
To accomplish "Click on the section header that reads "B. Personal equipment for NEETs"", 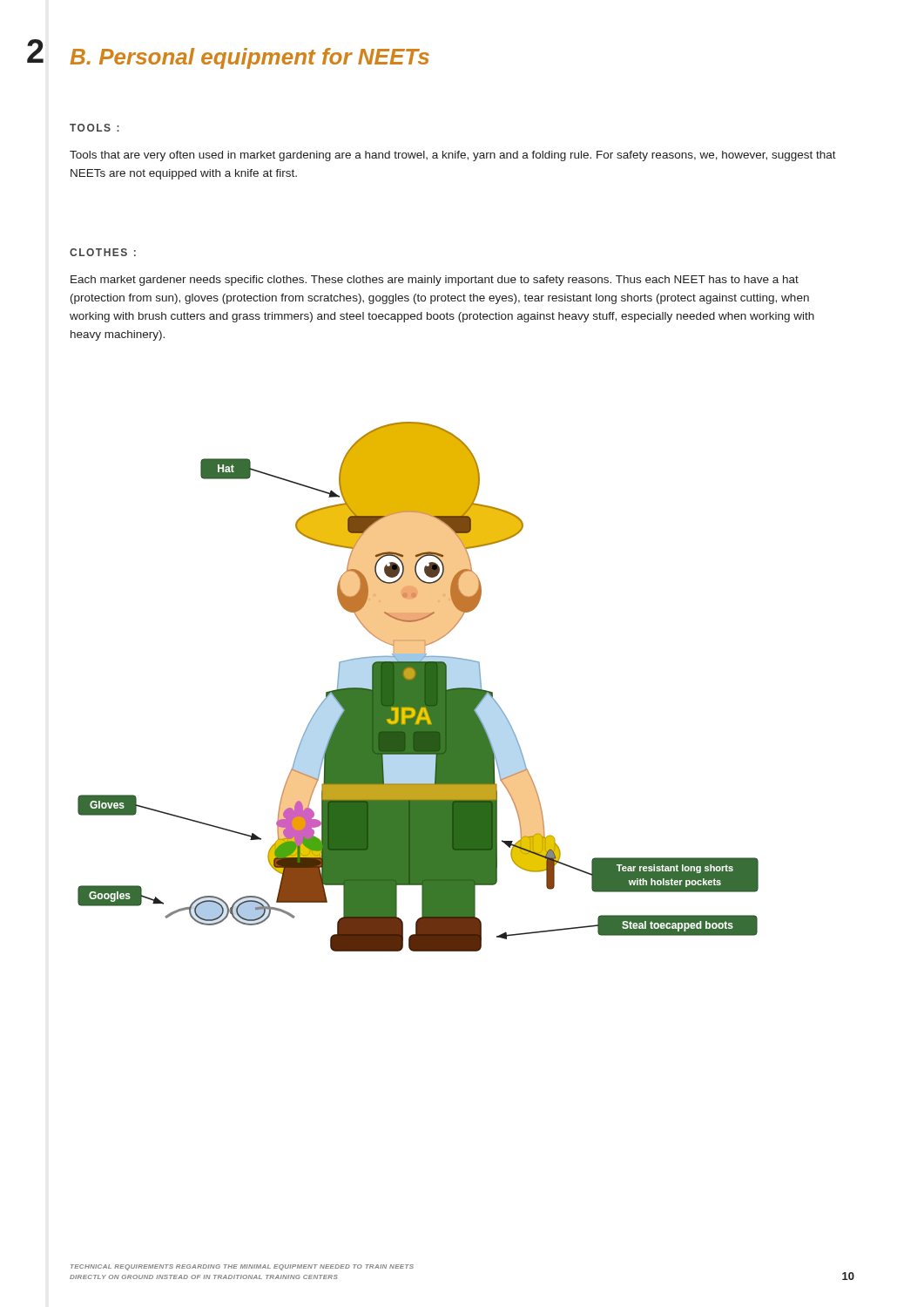I will pyautogui.click(x=250, y=57).
